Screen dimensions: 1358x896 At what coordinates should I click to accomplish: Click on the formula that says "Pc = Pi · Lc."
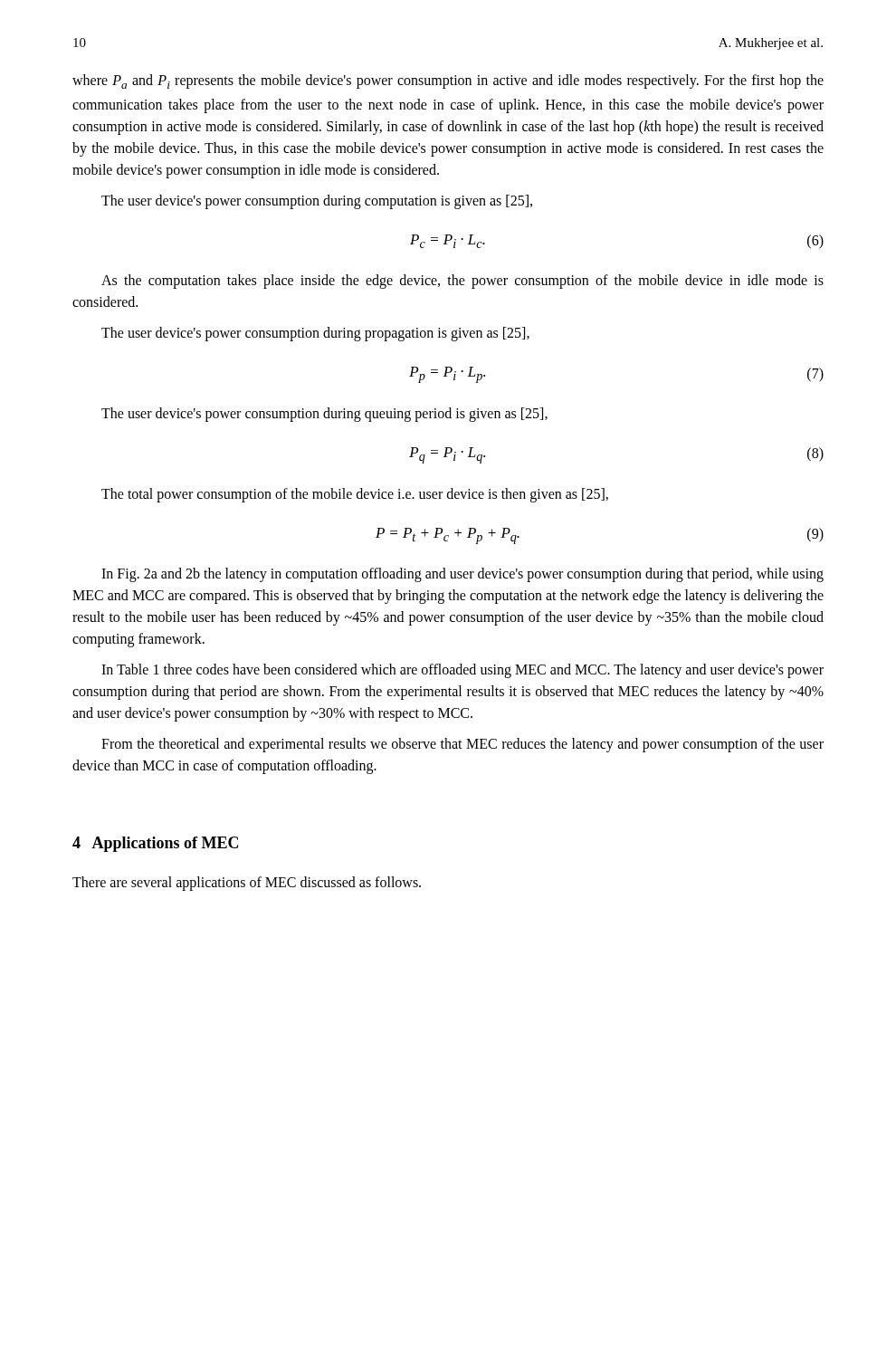[448, 241]
